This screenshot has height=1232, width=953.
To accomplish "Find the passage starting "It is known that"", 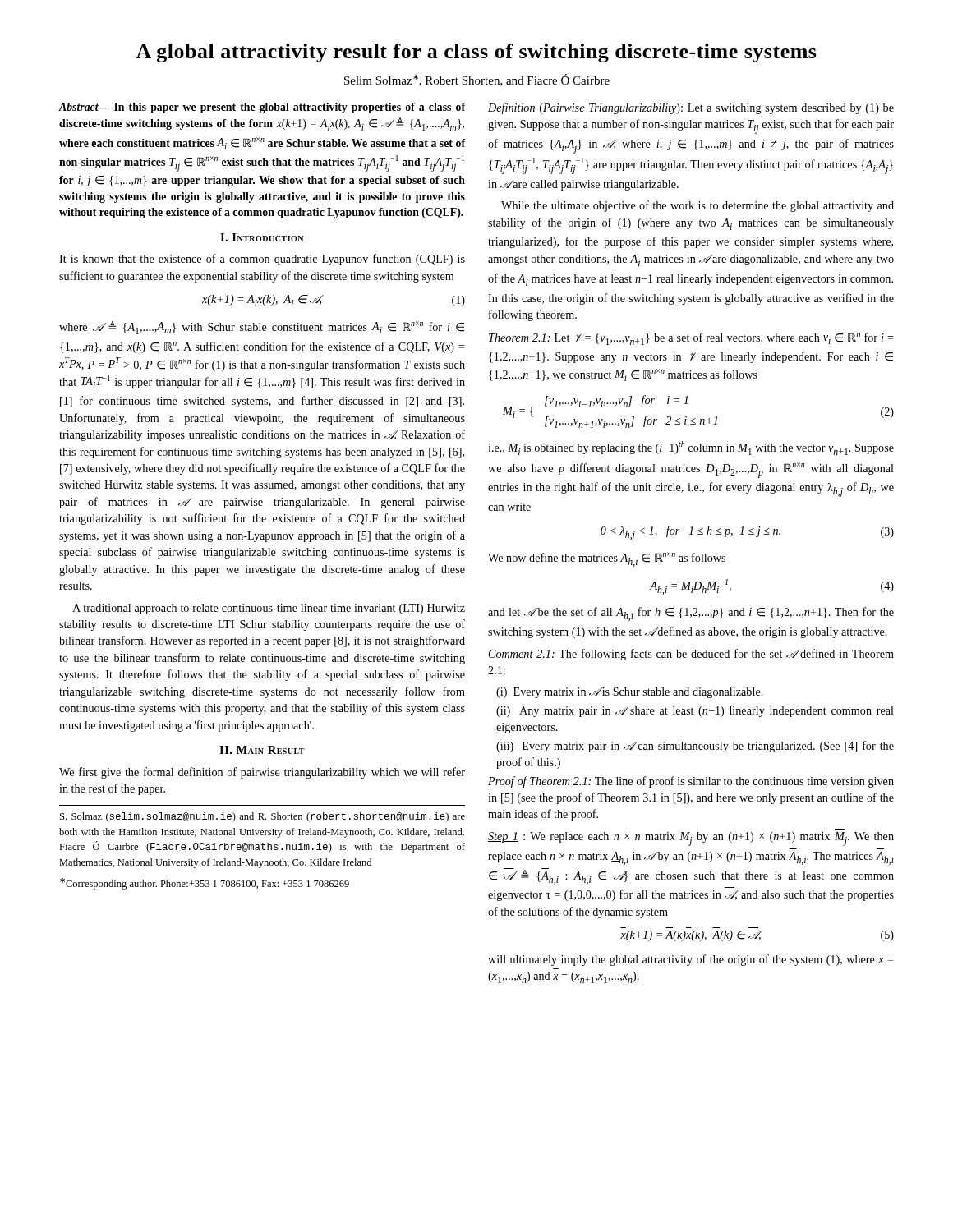I will 262,268.
